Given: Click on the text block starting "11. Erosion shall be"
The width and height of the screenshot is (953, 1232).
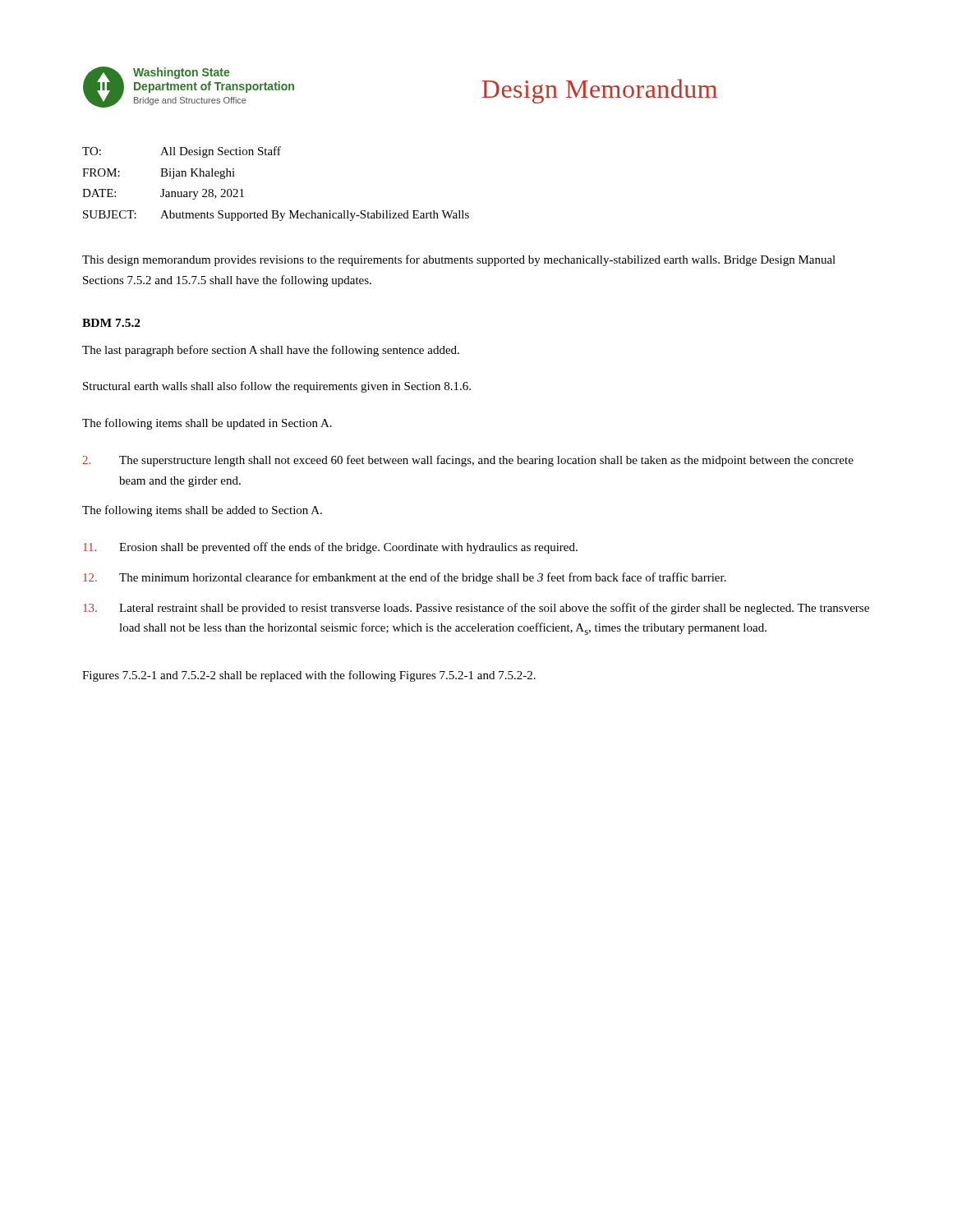Looking at the screenshot, I should point(476,547).
